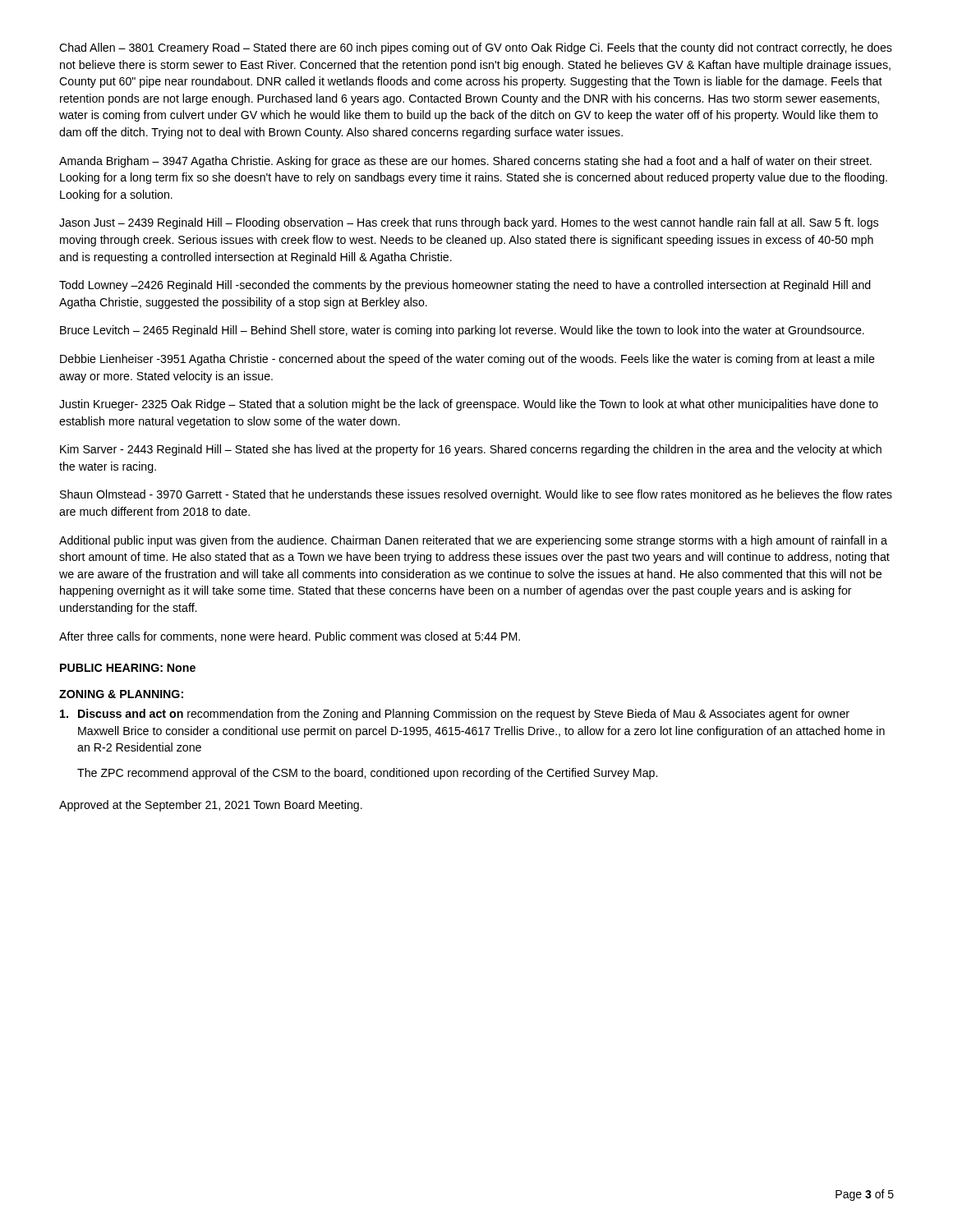Find the text block starting "After three calls for comments, none were heard."

tap(290, 636)
